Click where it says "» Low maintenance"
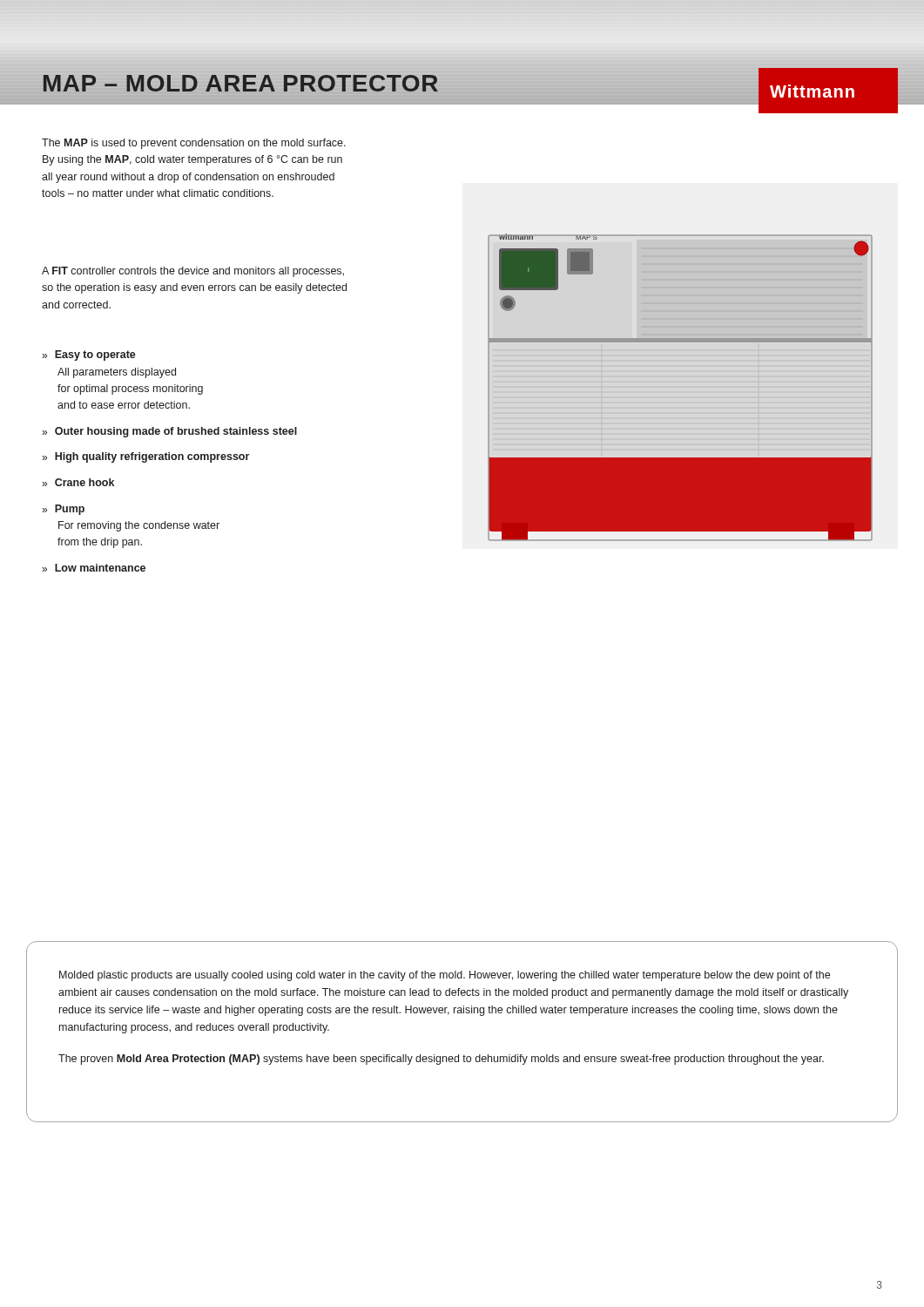Screen dimensions: 1307x924 point(94,568)
